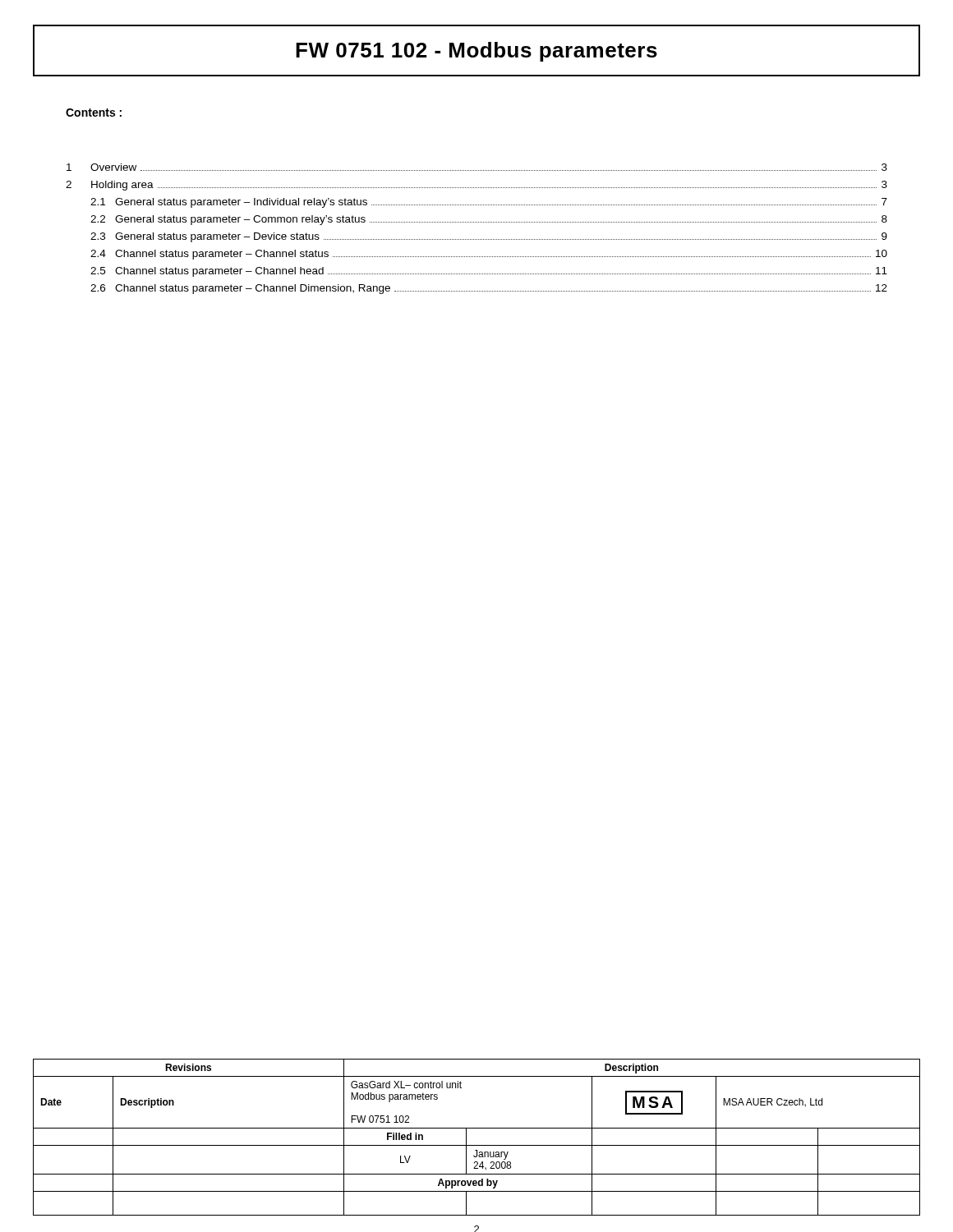Find "2.3 General status parameter – Device status 9" on this page
Image resolution: width=953 pixels, height=1232 pixels.
489,236
